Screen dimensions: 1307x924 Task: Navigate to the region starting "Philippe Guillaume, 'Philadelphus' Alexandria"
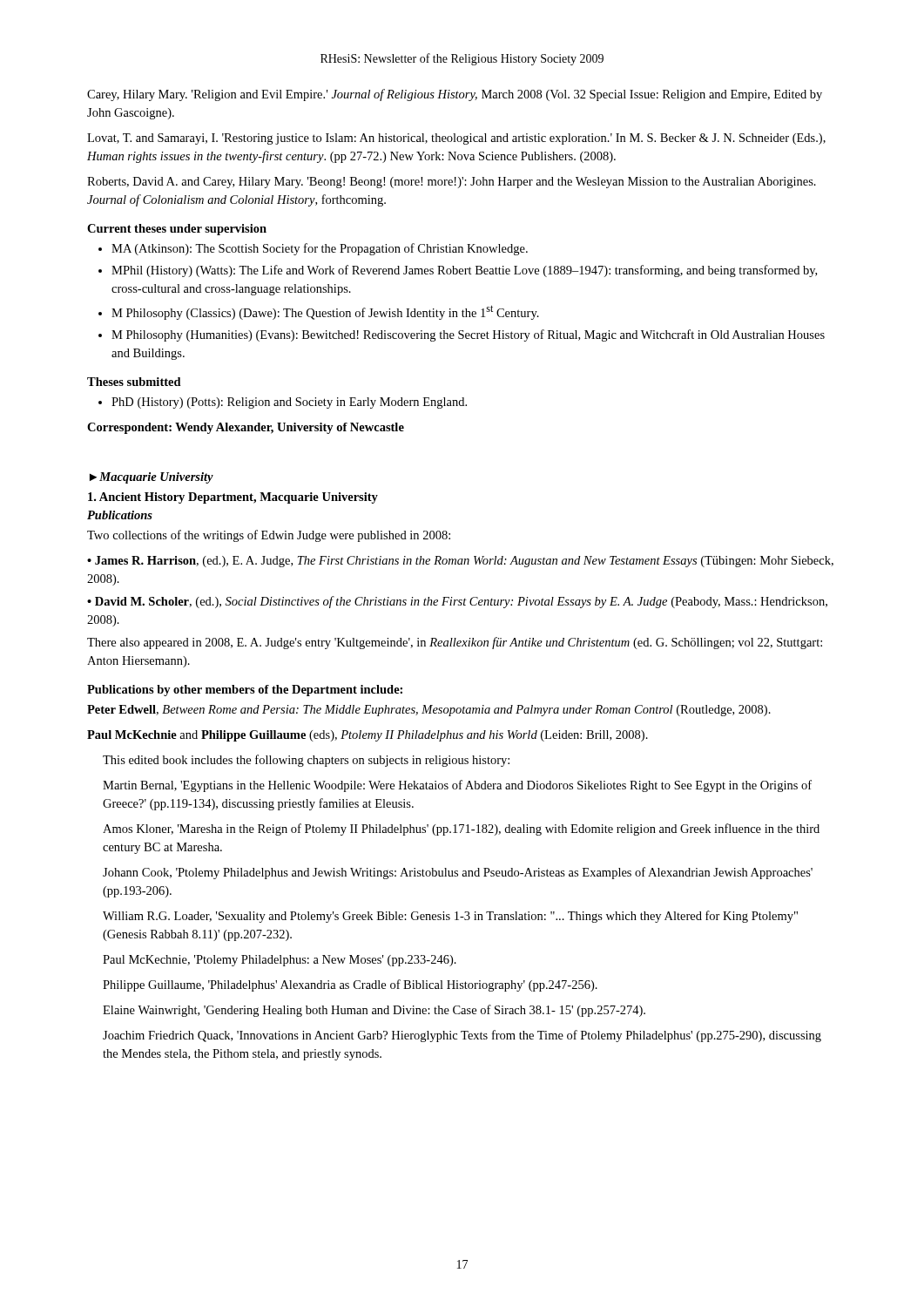pyautogui.click(x=350, y=985)
